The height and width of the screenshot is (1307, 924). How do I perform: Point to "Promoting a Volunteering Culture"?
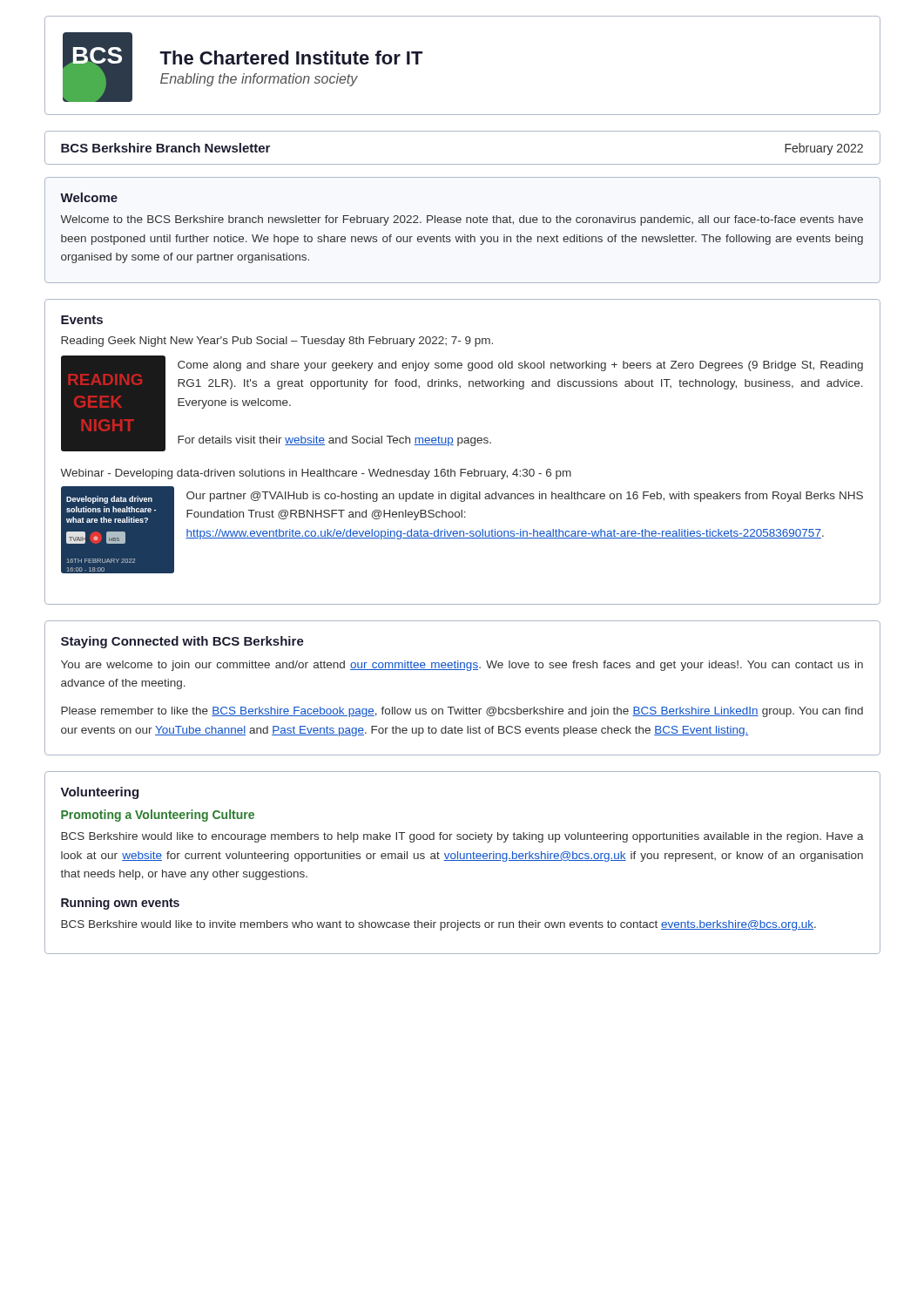[158, 815]
